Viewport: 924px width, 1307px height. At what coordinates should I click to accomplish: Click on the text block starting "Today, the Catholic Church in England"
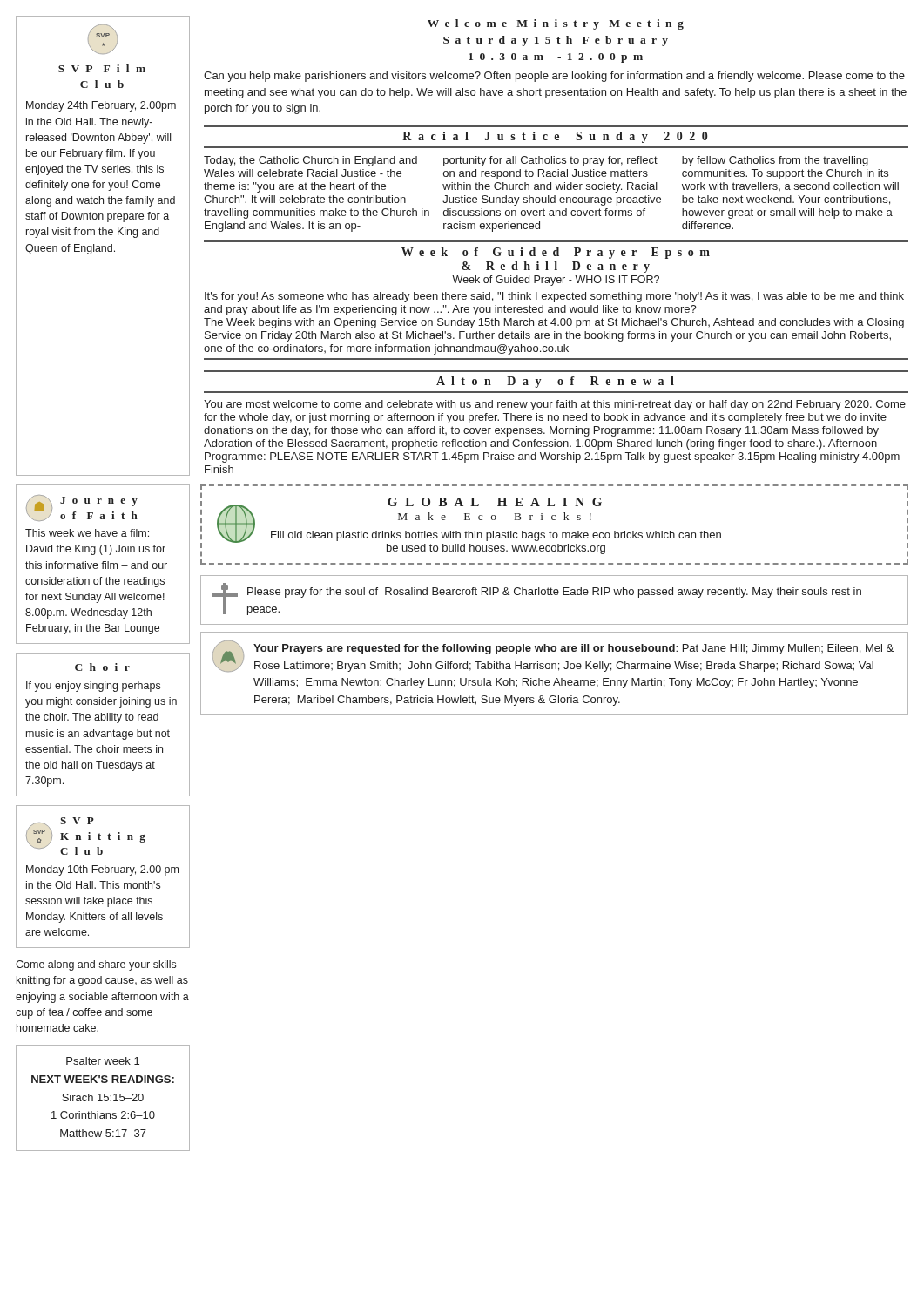pyautogui.click(x=317, y=193)
